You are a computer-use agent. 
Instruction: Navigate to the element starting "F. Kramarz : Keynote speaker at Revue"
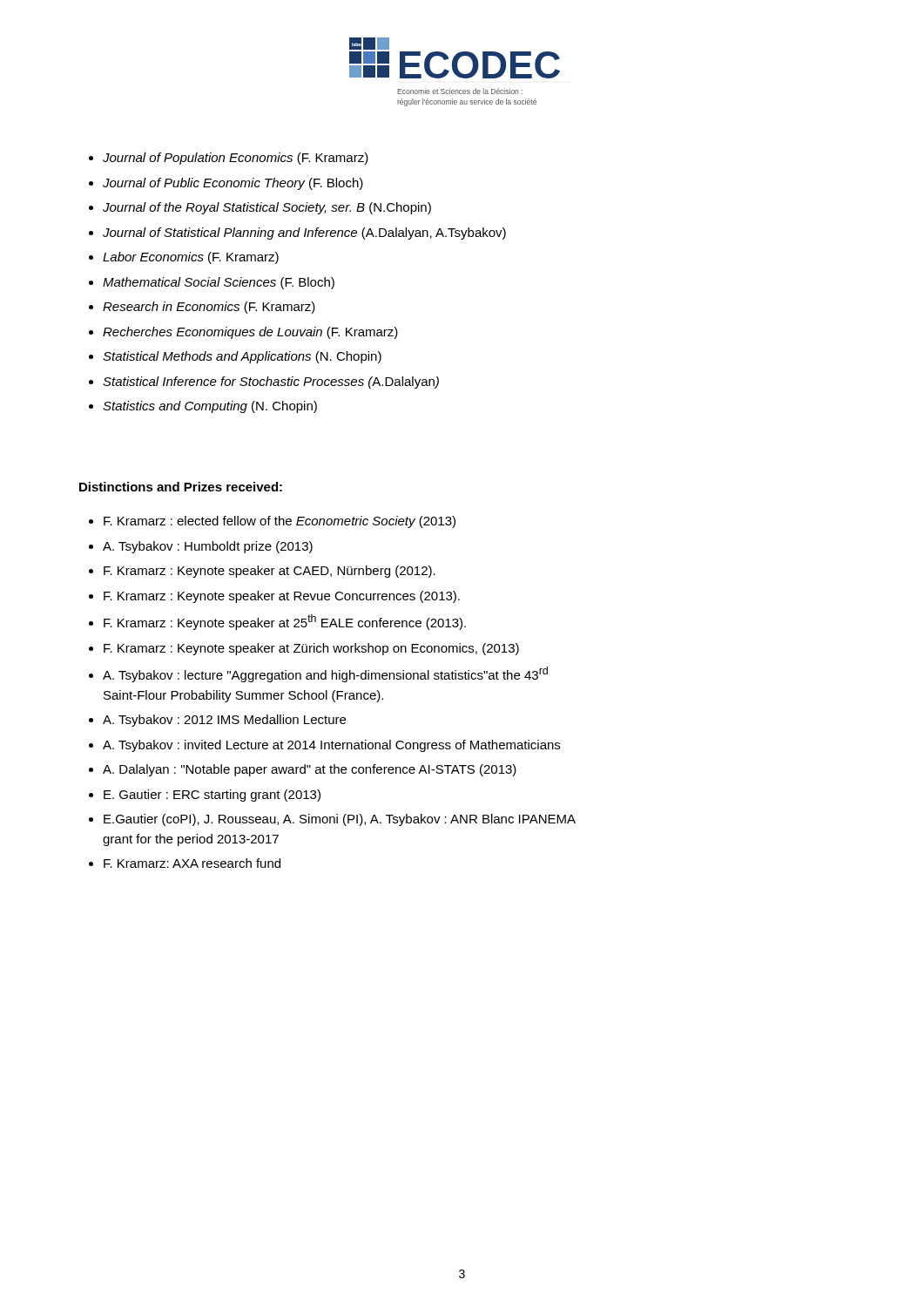pyautogui.click(x=282, y=595)
